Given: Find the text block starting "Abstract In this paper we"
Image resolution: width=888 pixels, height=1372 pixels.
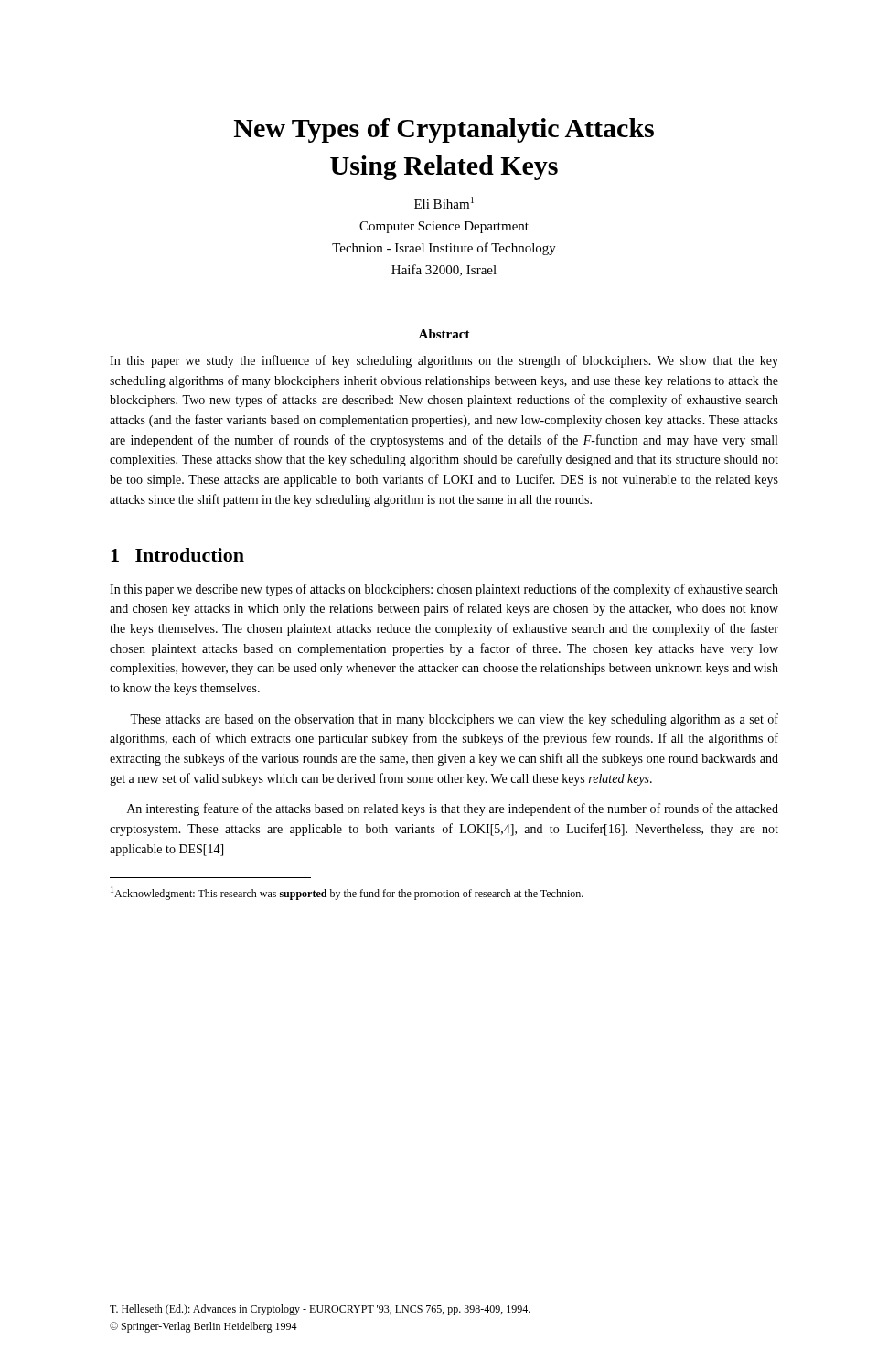Looking at the screenshot, I should point(444,418).
